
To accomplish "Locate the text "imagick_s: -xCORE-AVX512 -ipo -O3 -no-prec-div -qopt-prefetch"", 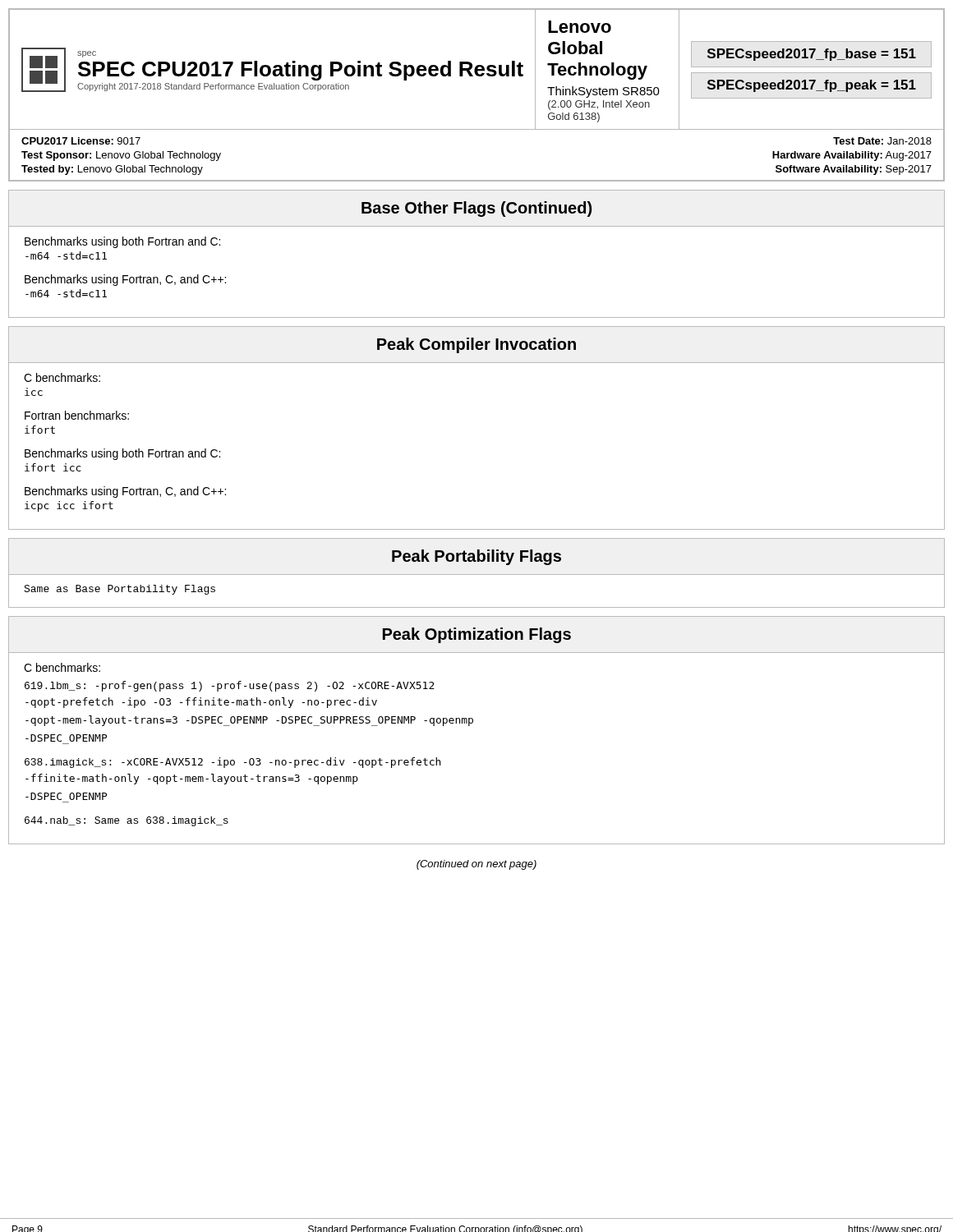I will [x=233, y=763].
